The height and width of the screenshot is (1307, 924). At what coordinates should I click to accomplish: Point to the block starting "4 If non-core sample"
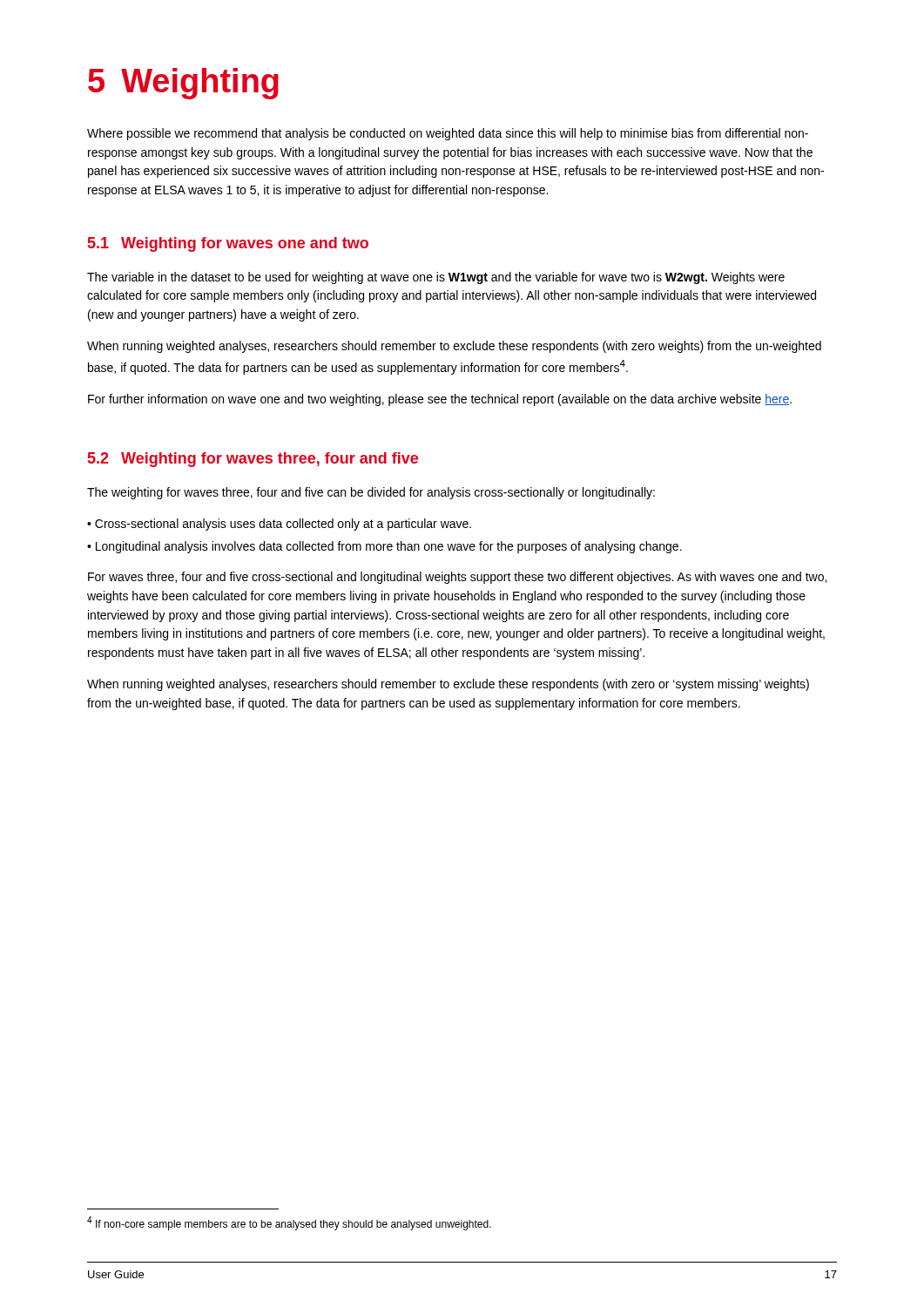[x=462, y=1220]
